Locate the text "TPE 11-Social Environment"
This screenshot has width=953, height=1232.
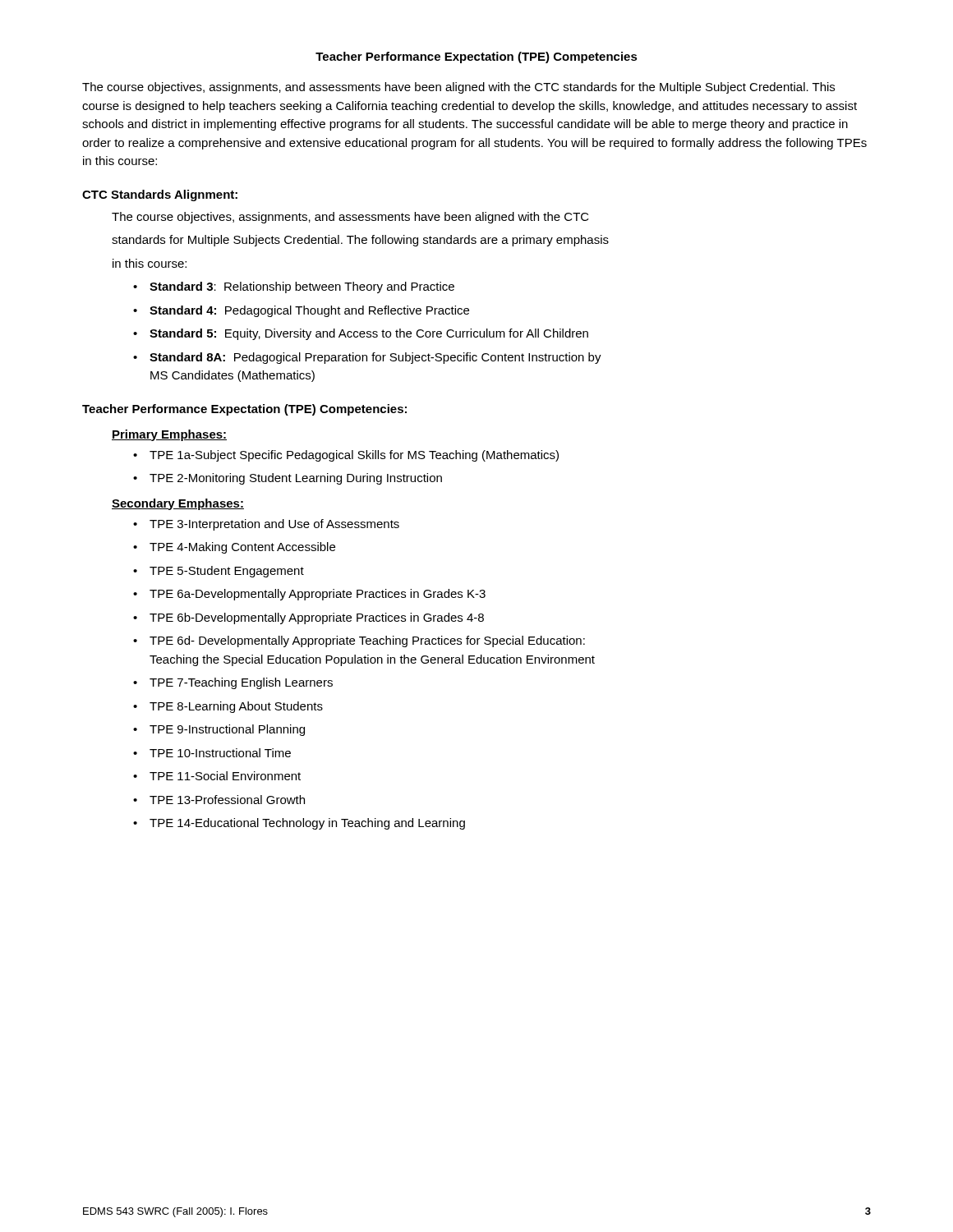(225, 776)
